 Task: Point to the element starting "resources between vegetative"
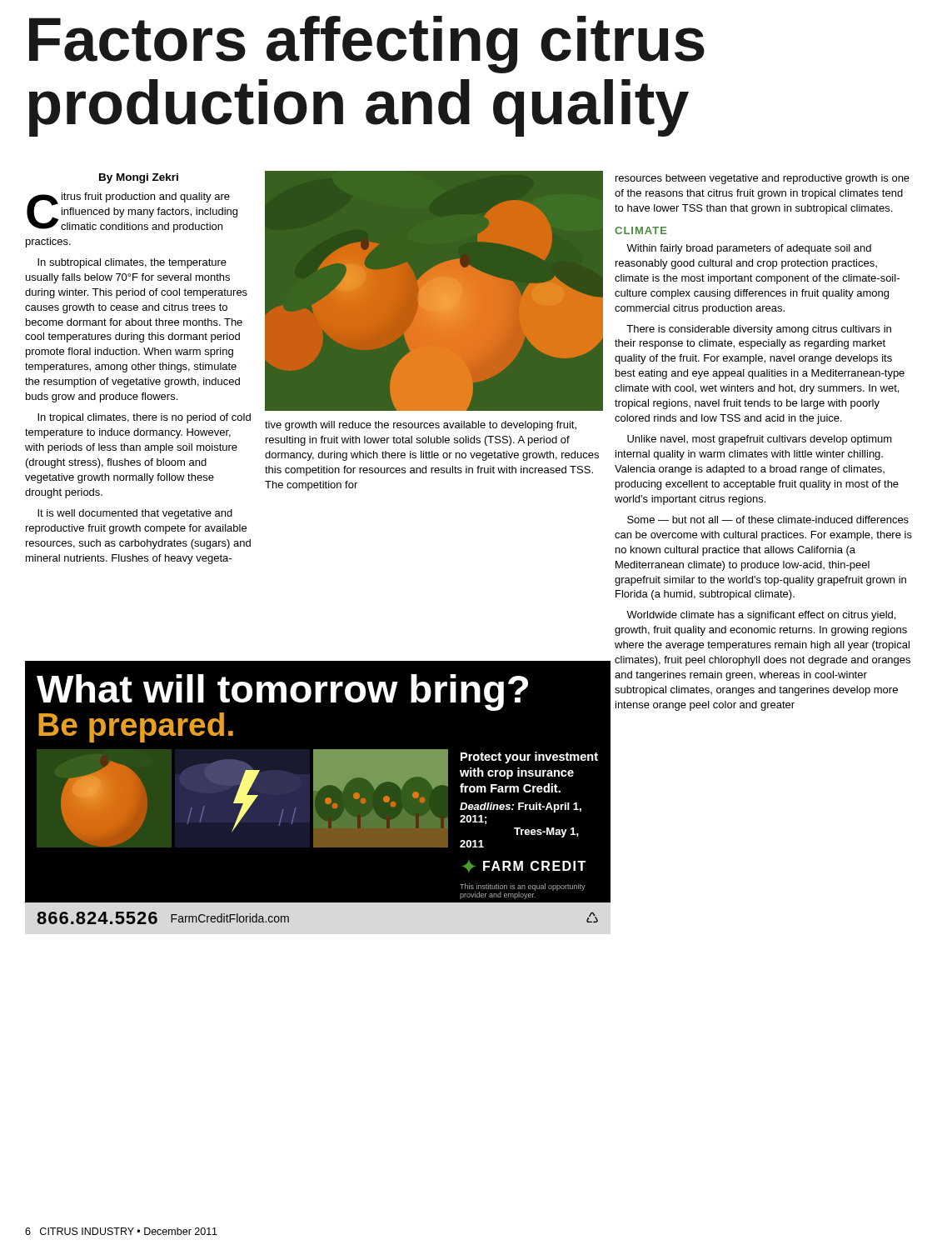pyautogui.click(x=762, y=193)
